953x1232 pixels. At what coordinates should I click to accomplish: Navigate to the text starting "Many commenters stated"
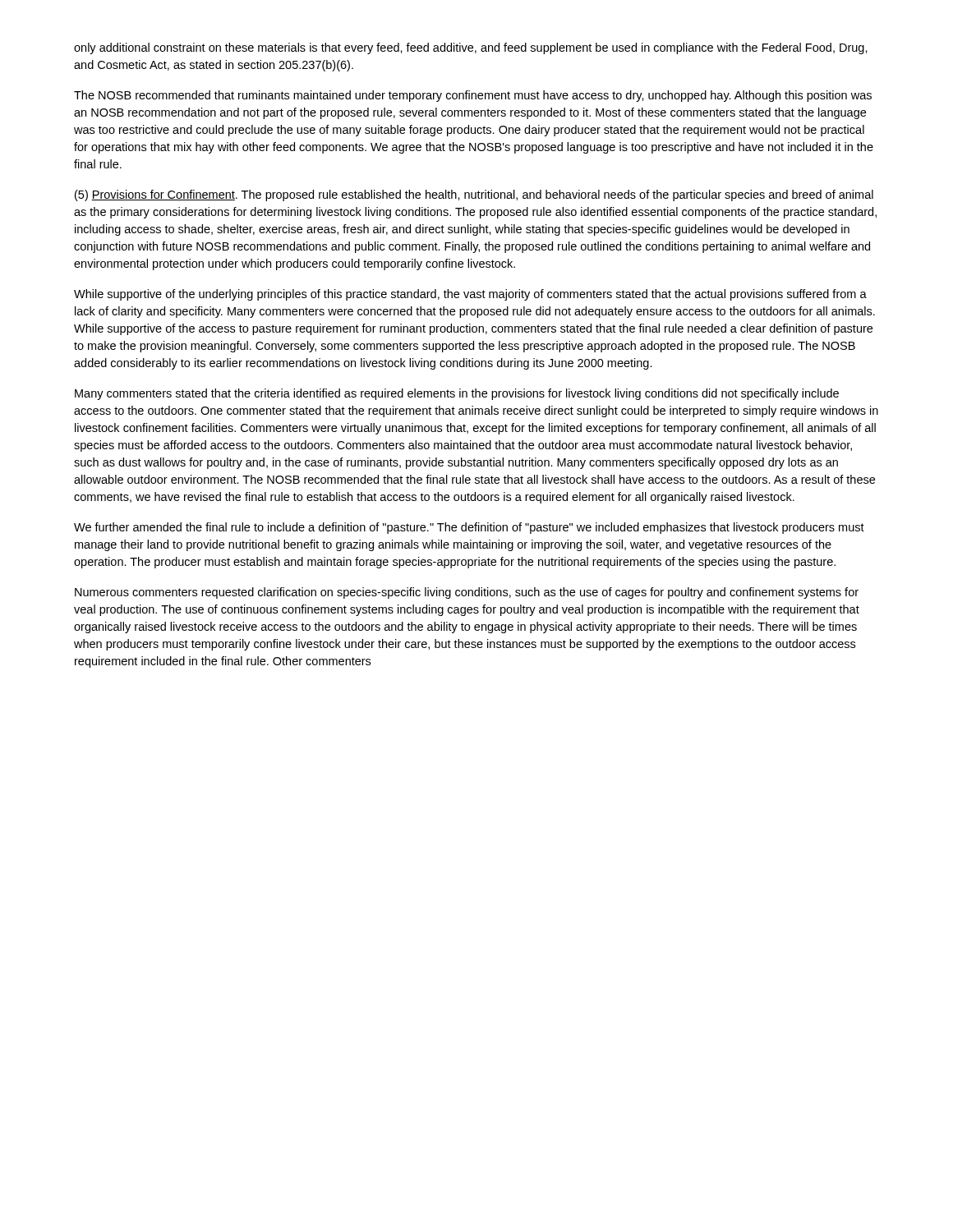476,445
